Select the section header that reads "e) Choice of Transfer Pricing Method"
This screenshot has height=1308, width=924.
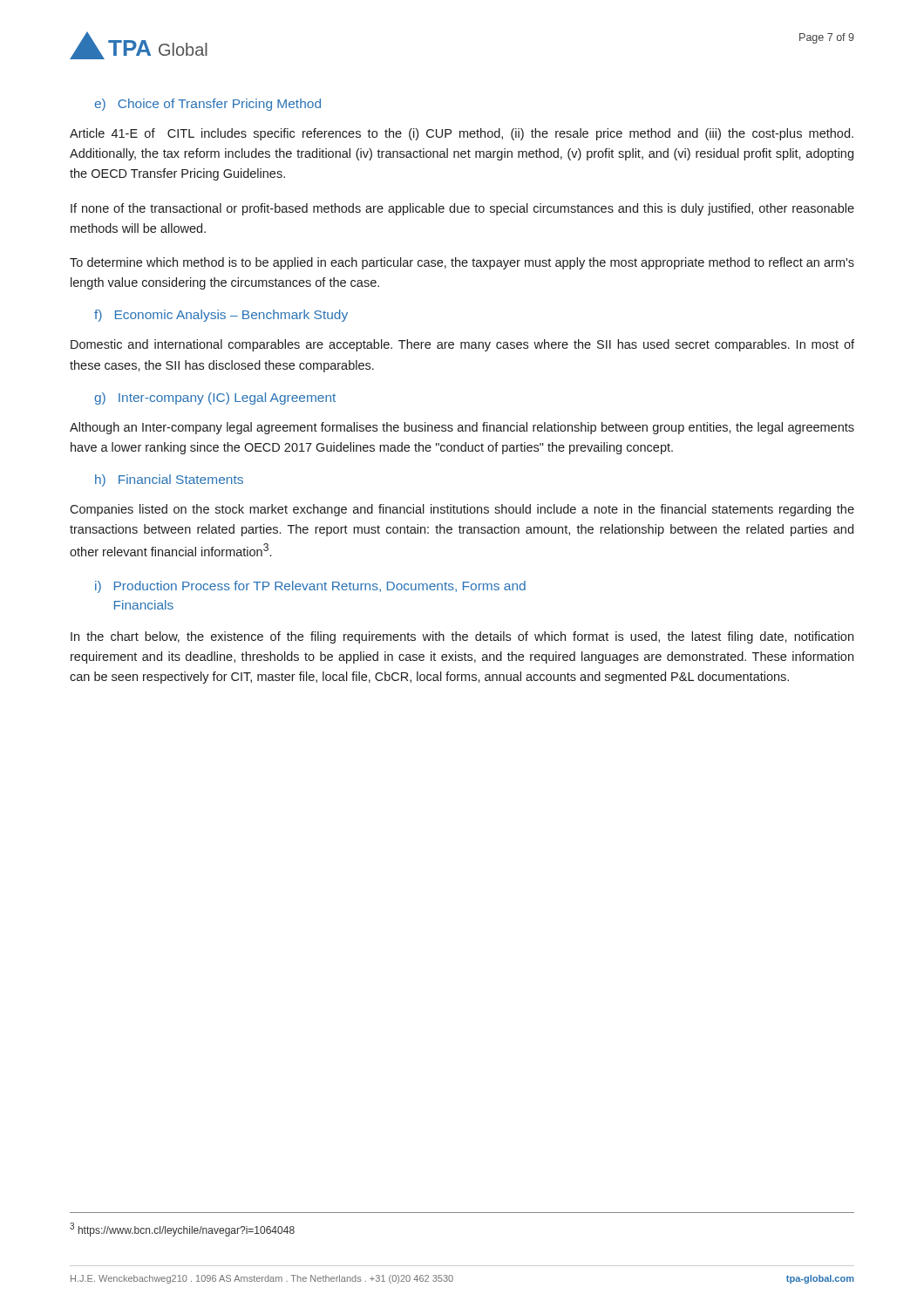coord(208,103)
